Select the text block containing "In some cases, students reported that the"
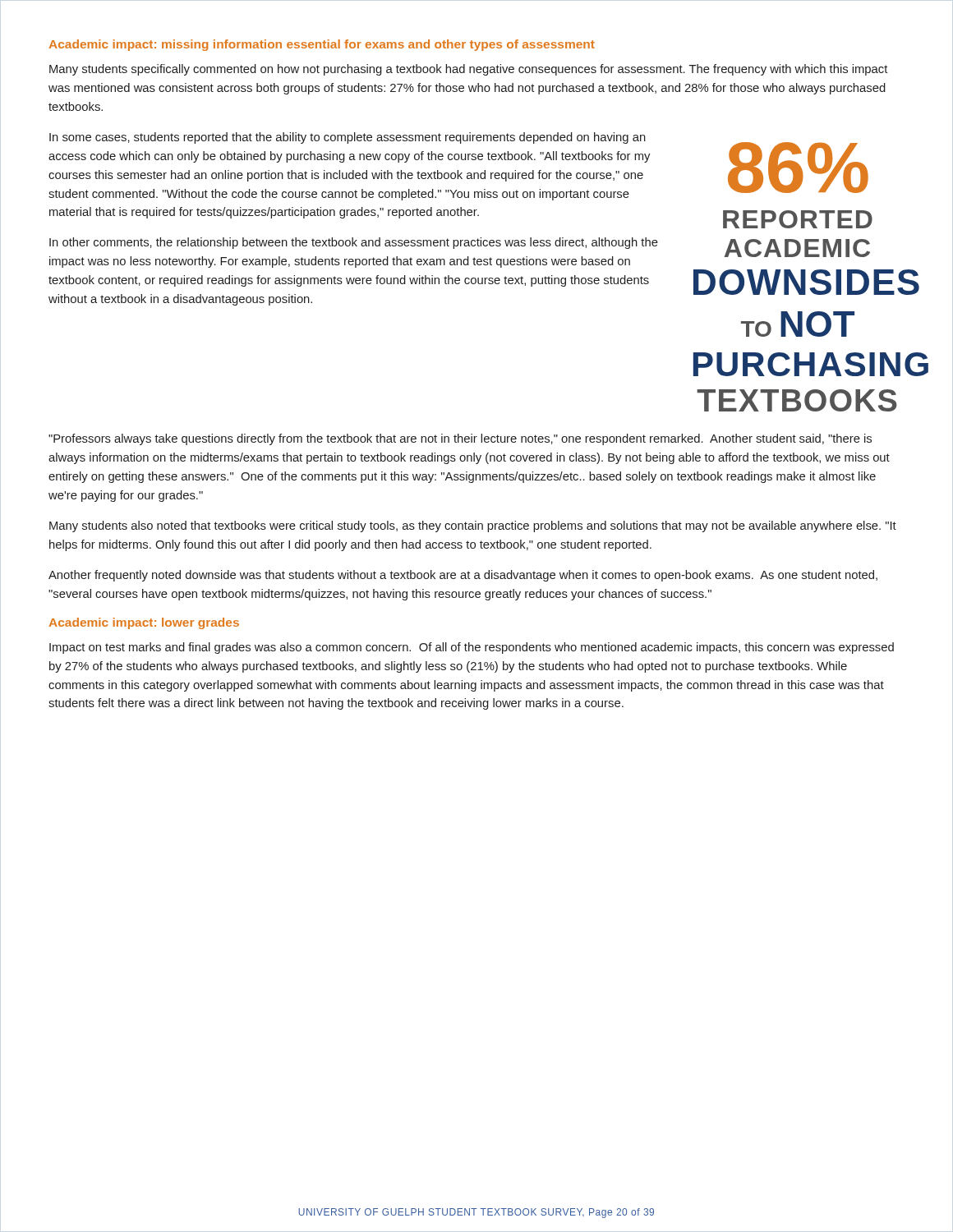Viewport: 953px width, 1232px height. click(x=349, y=175)
